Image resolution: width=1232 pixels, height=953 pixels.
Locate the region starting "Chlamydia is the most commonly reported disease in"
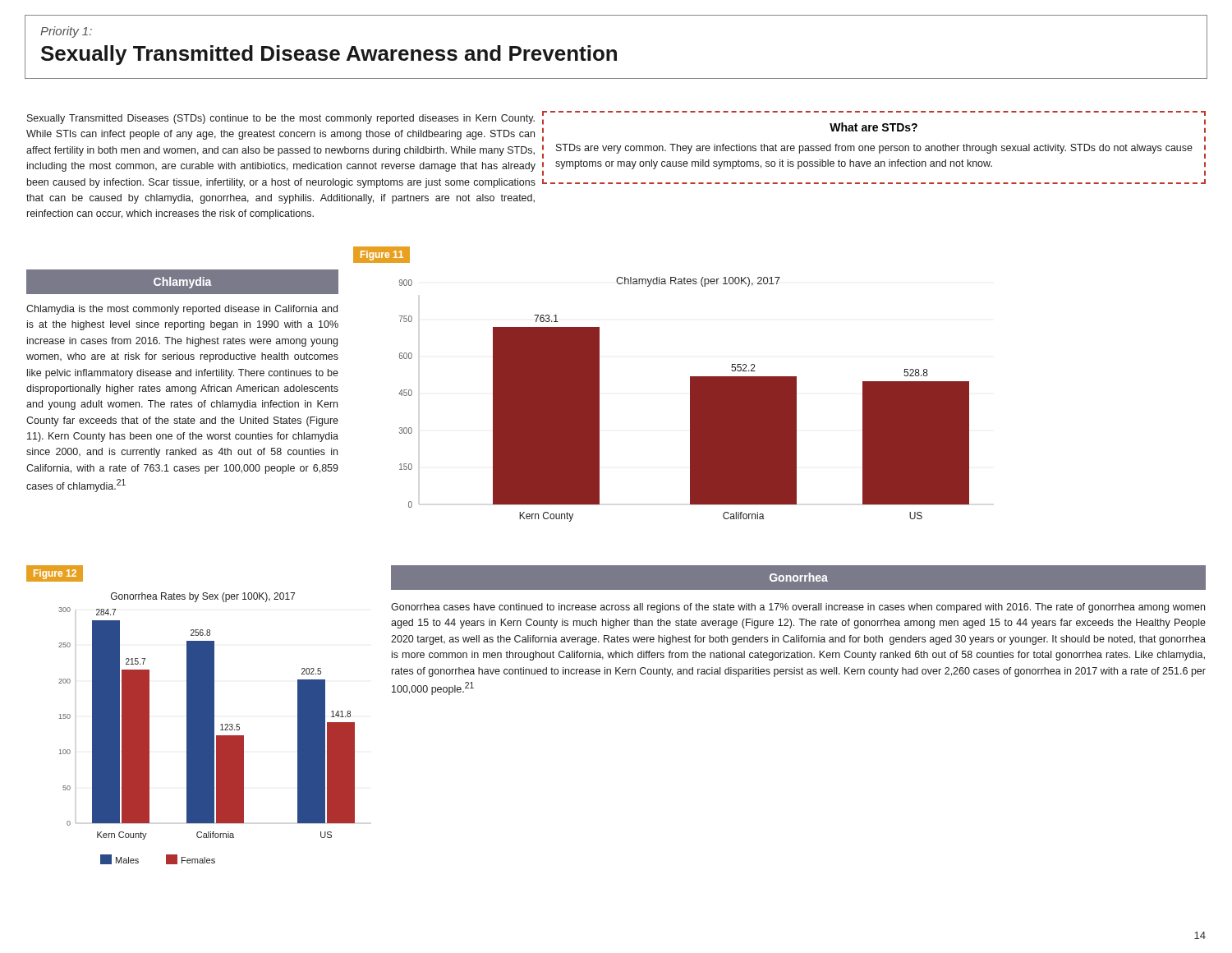(182, 398)
